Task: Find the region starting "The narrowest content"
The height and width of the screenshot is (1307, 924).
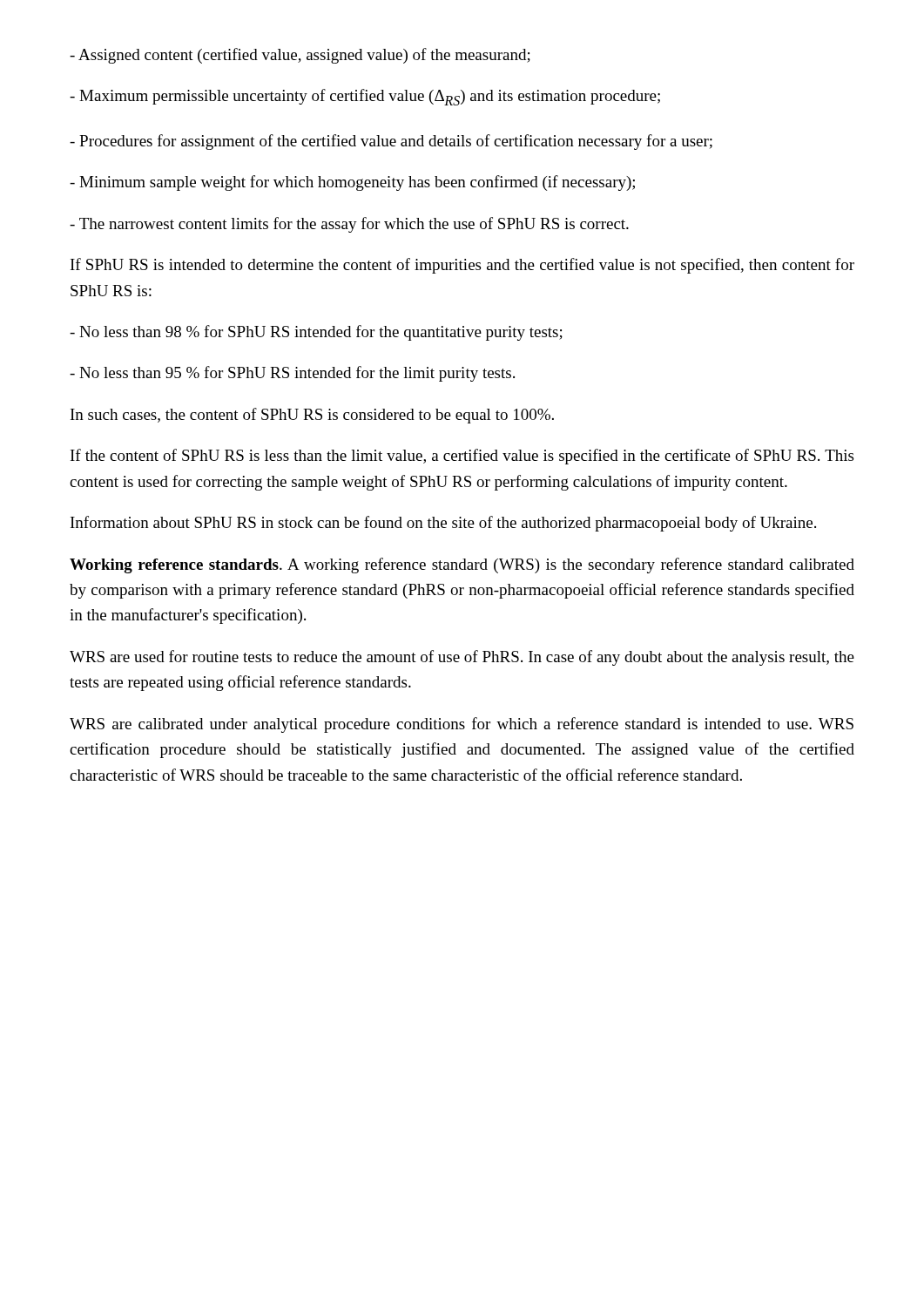Action: click(x=350, y=223)
